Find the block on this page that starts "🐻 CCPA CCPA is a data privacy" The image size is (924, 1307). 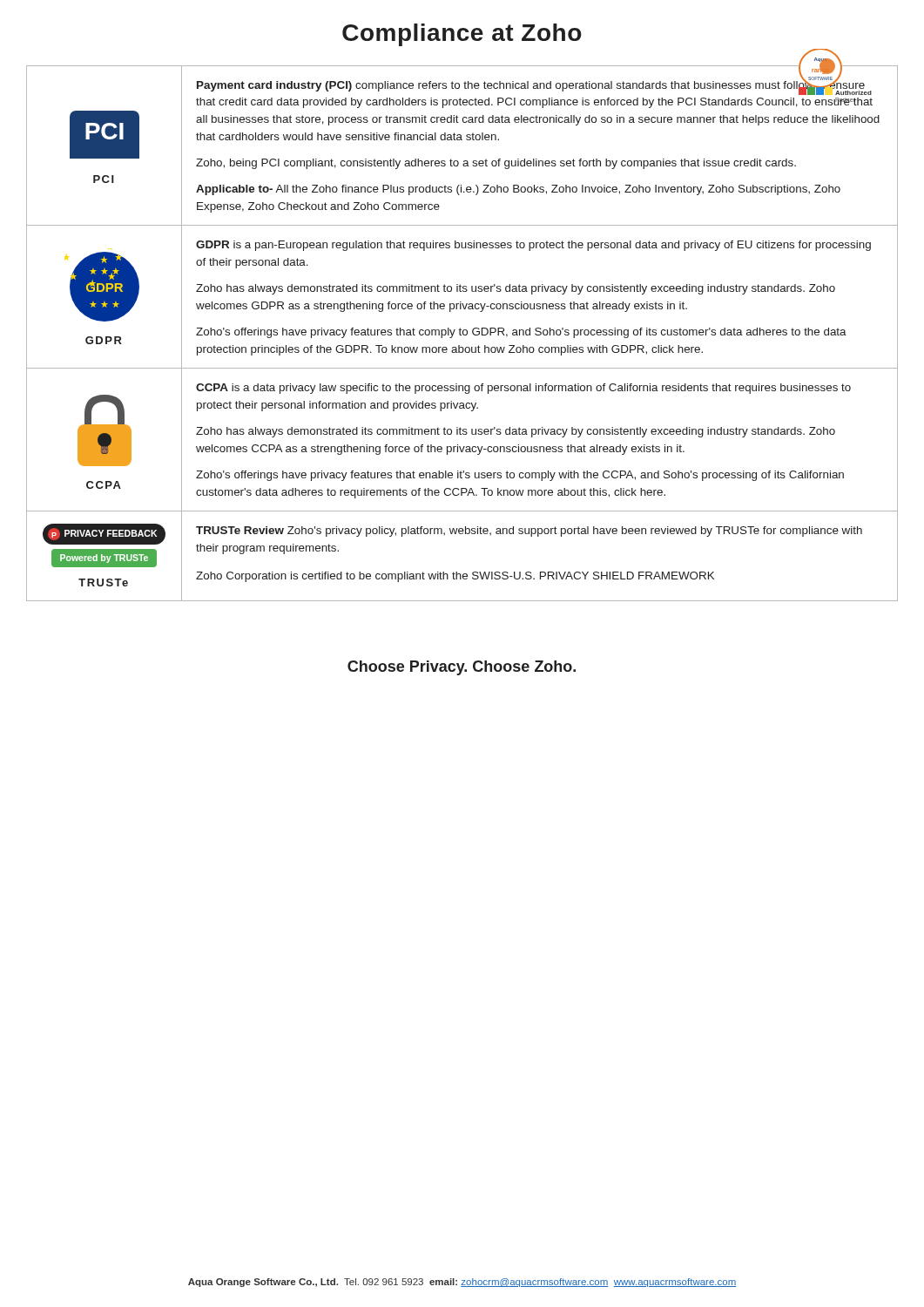462,440
